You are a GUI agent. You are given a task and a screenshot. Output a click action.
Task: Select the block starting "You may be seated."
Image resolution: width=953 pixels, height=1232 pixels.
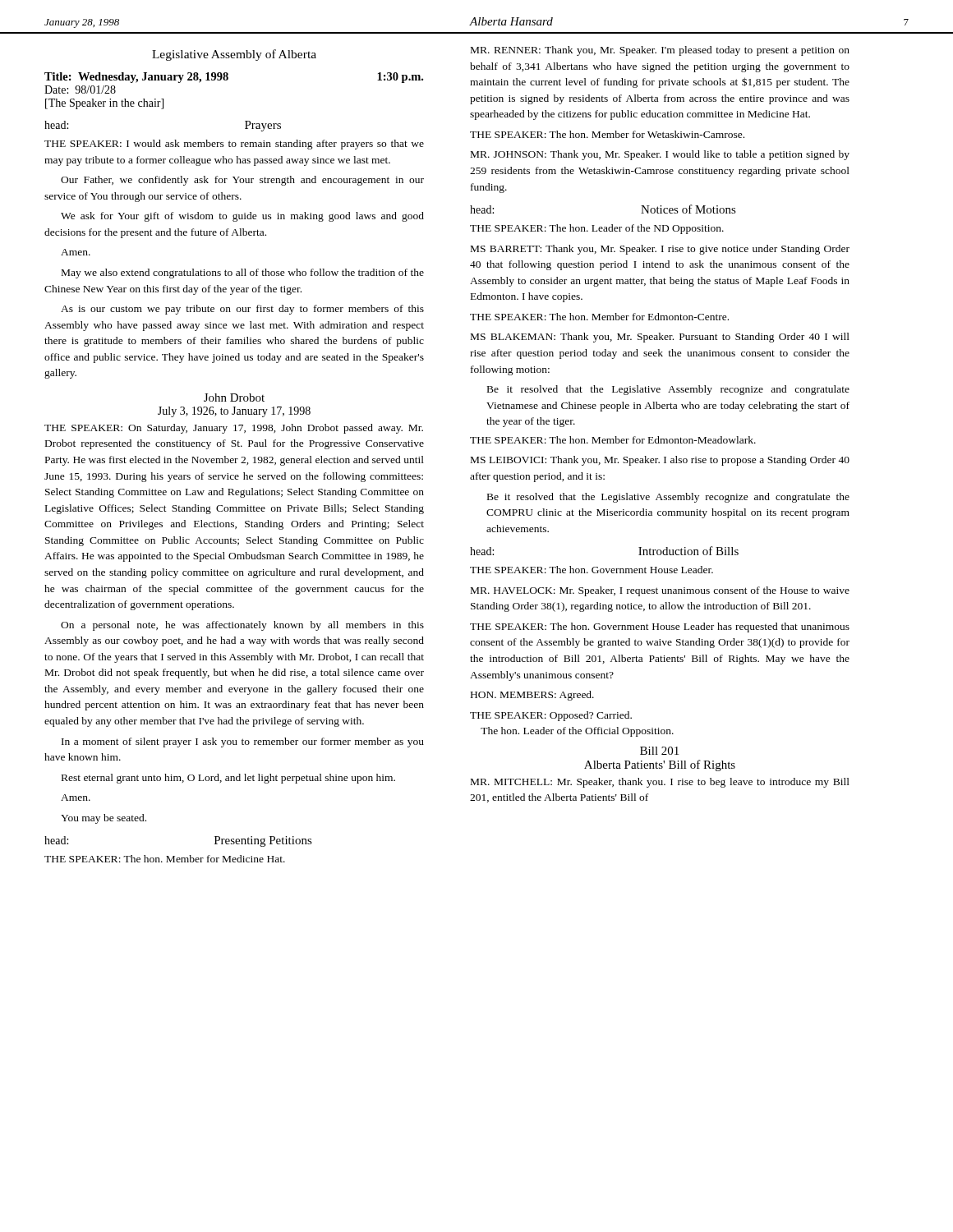[104, 817]
